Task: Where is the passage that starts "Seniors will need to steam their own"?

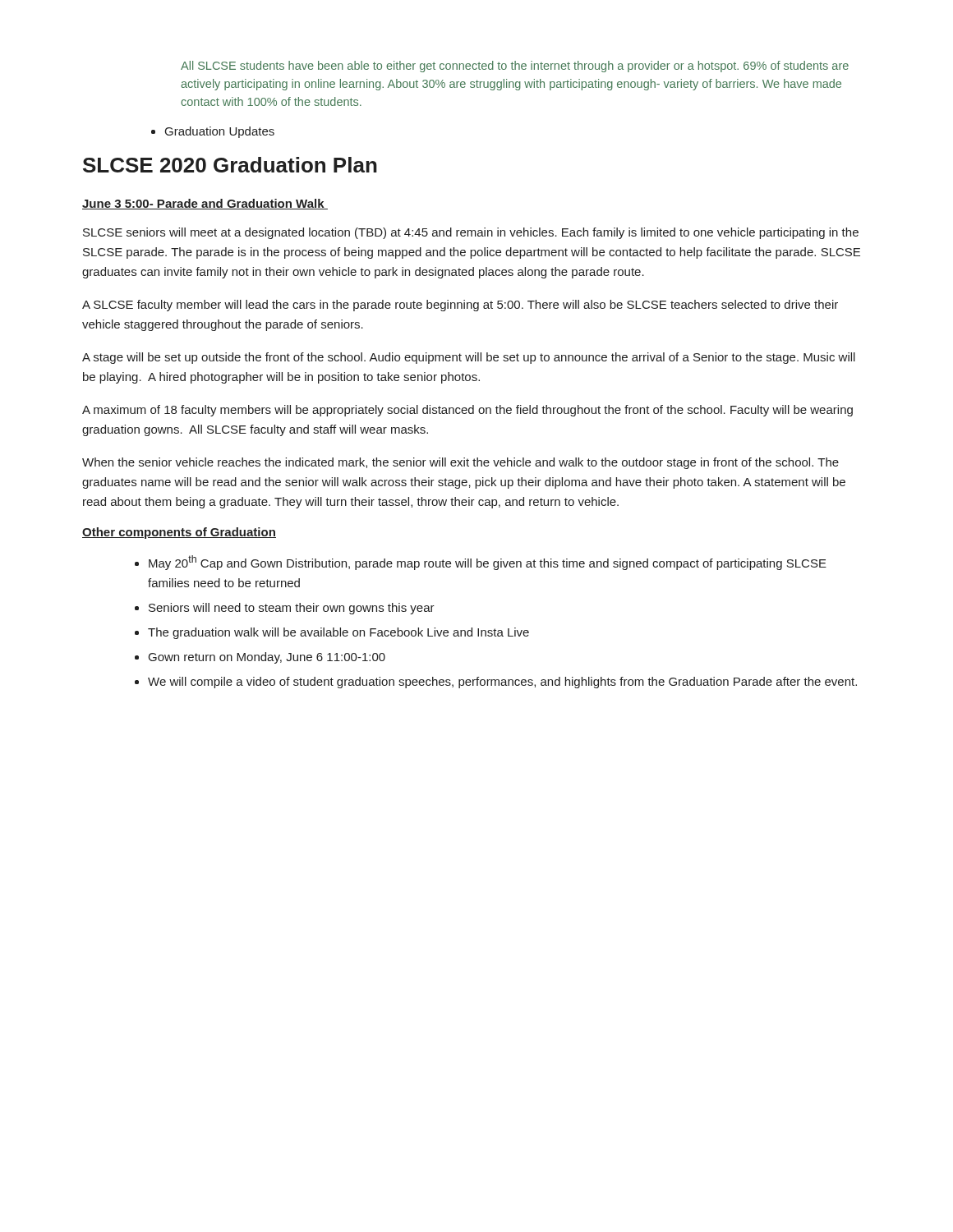Action: pyautogui.click(x=292, y=609)
